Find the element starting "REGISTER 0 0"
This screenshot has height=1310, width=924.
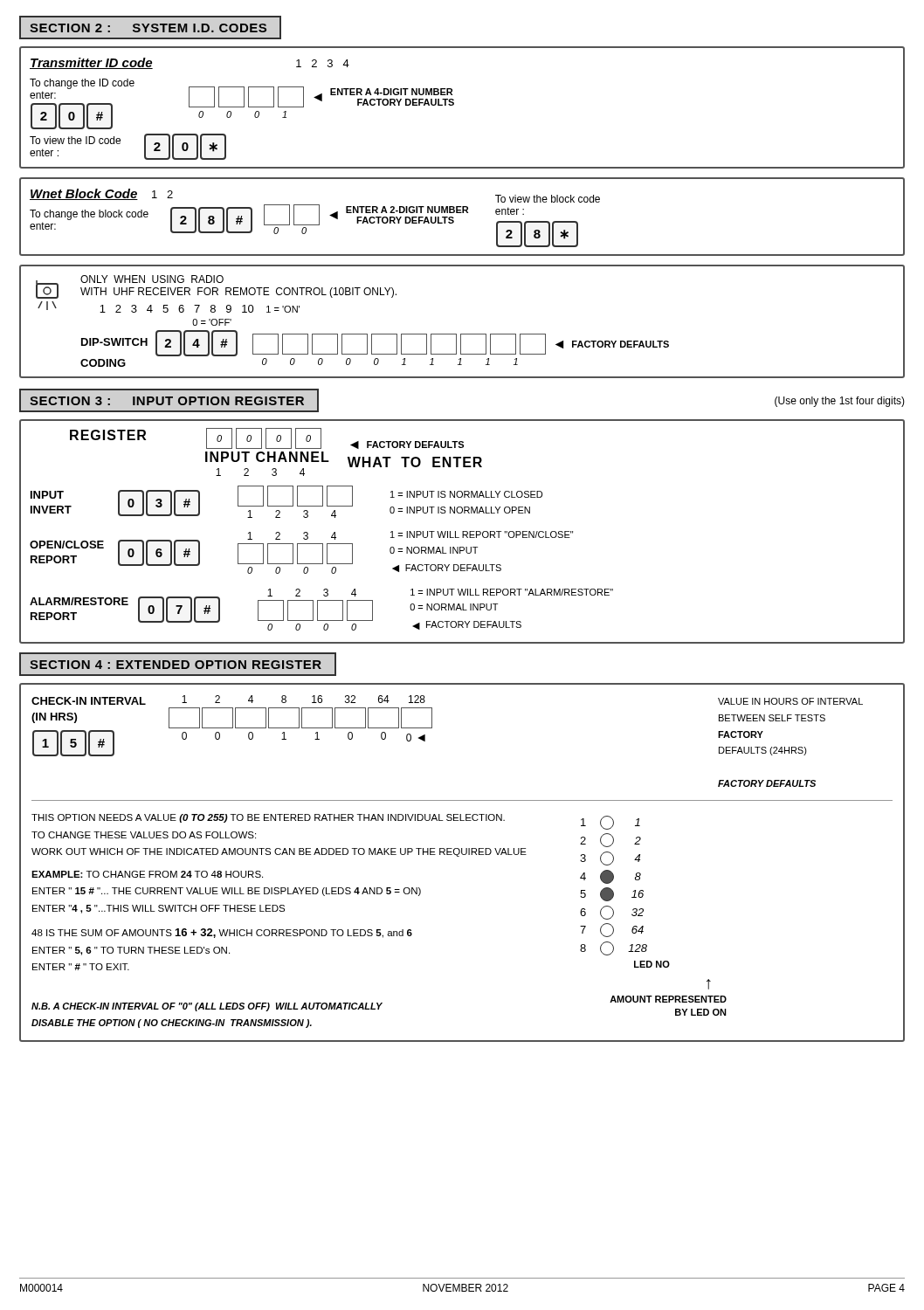pos(462,532)
